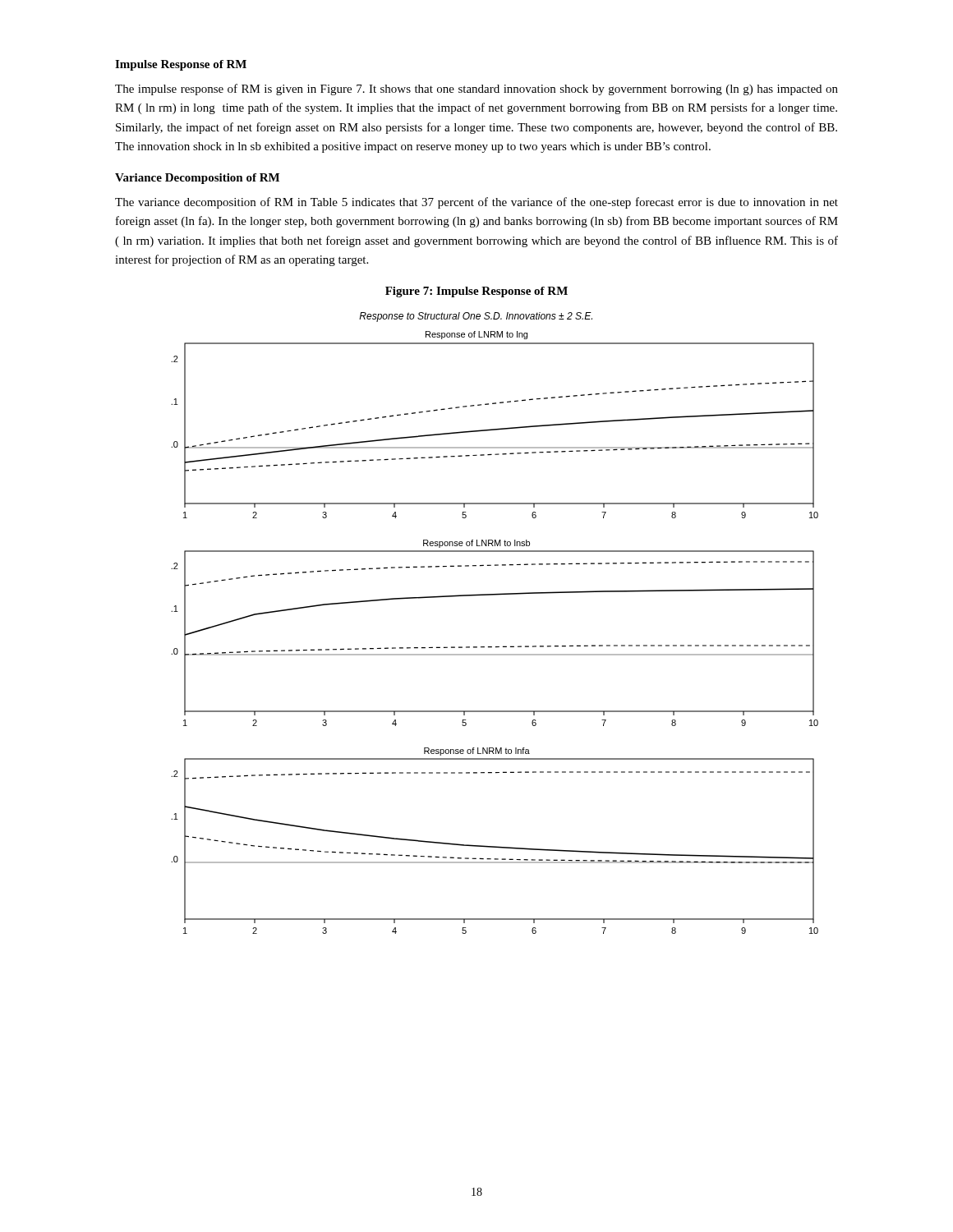Viewport: 953px width, 1232px height.
Task: Locate the section header with the text "Variance Decomposition of"
Action: click(197, 177)
